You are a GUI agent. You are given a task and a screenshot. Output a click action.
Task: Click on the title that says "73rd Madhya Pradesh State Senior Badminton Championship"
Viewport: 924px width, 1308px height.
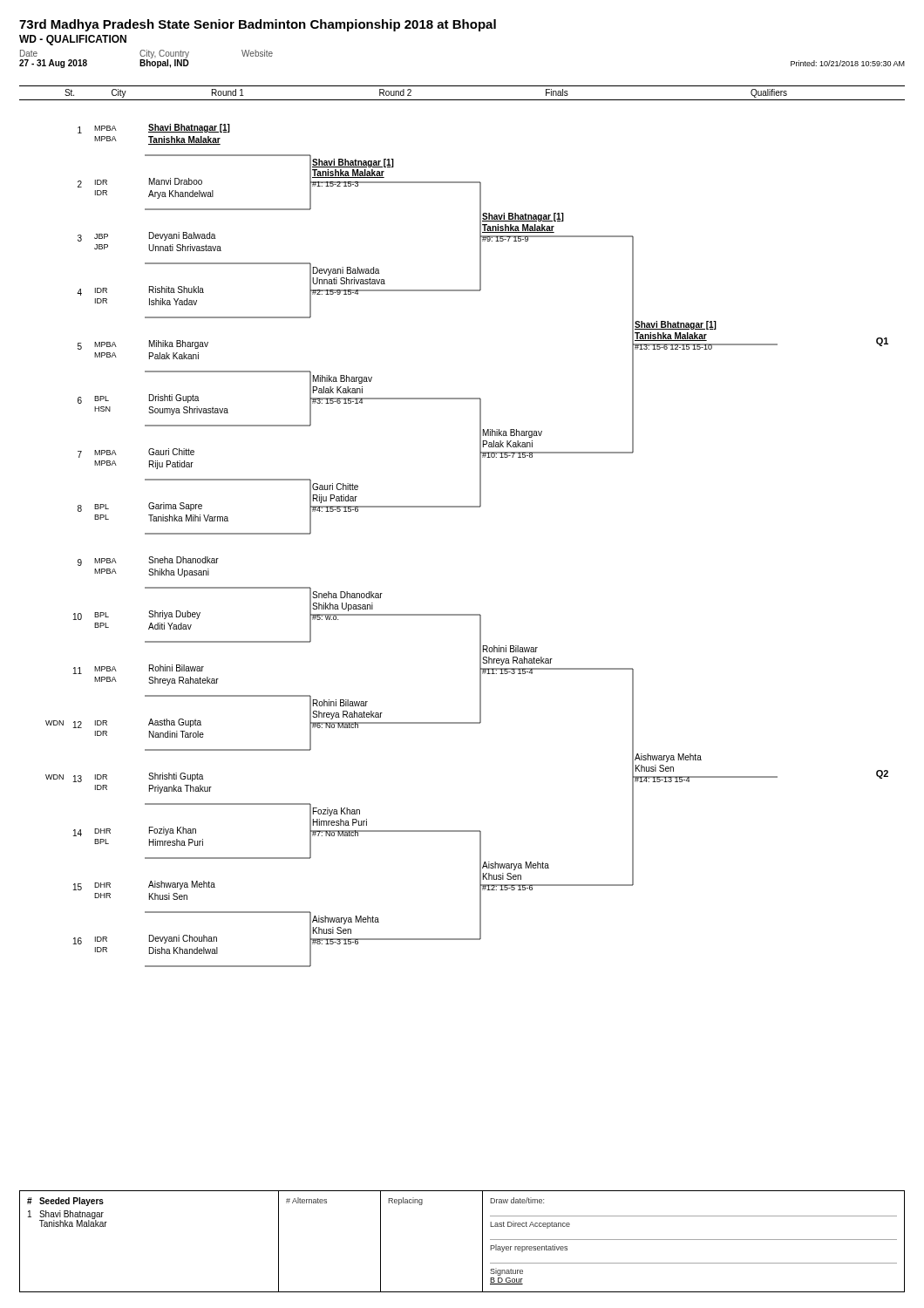click(258, 24)
